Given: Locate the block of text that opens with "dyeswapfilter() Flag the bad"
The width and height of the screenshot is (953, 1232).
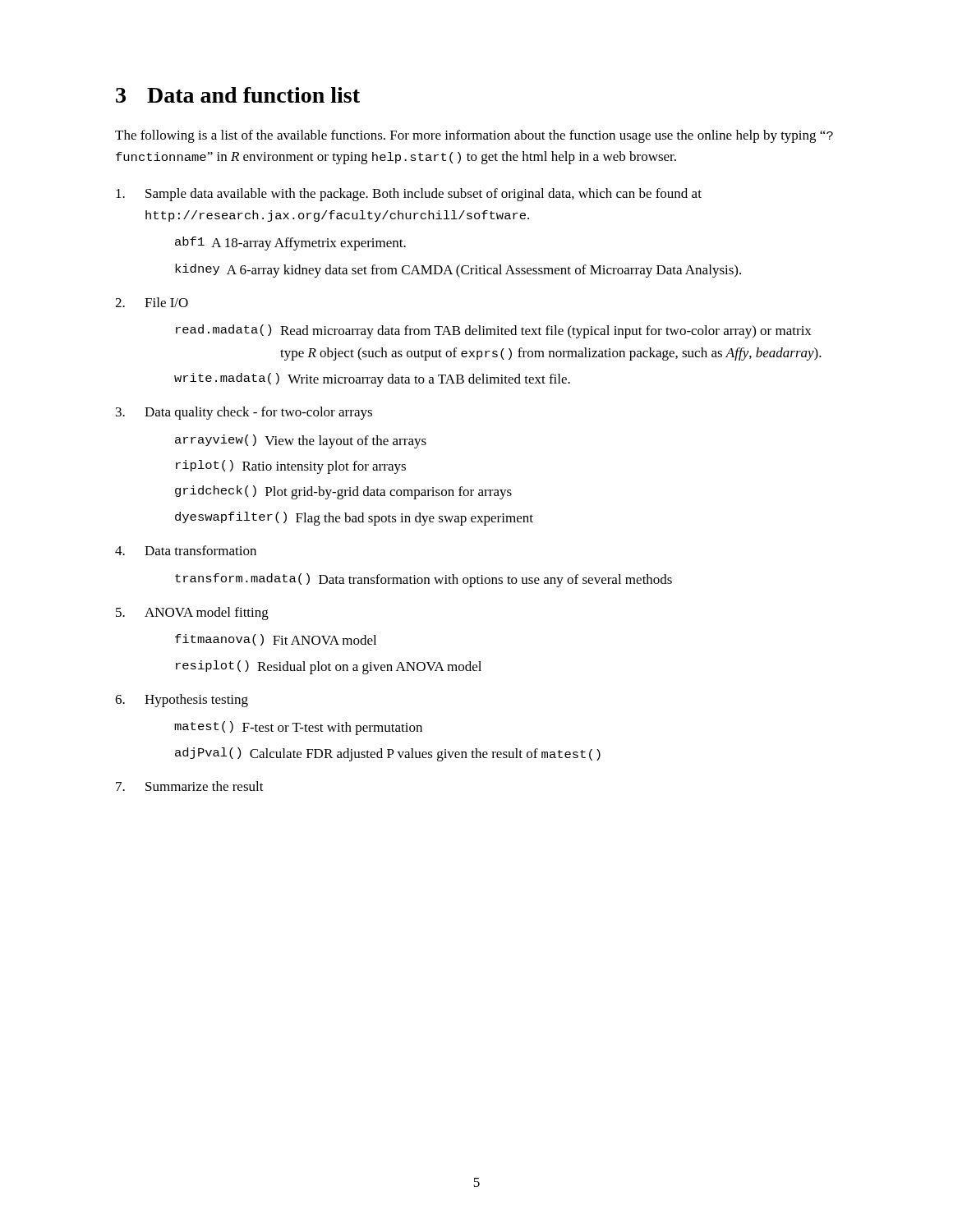Looking at the screenshot, I should click(354, 518).
